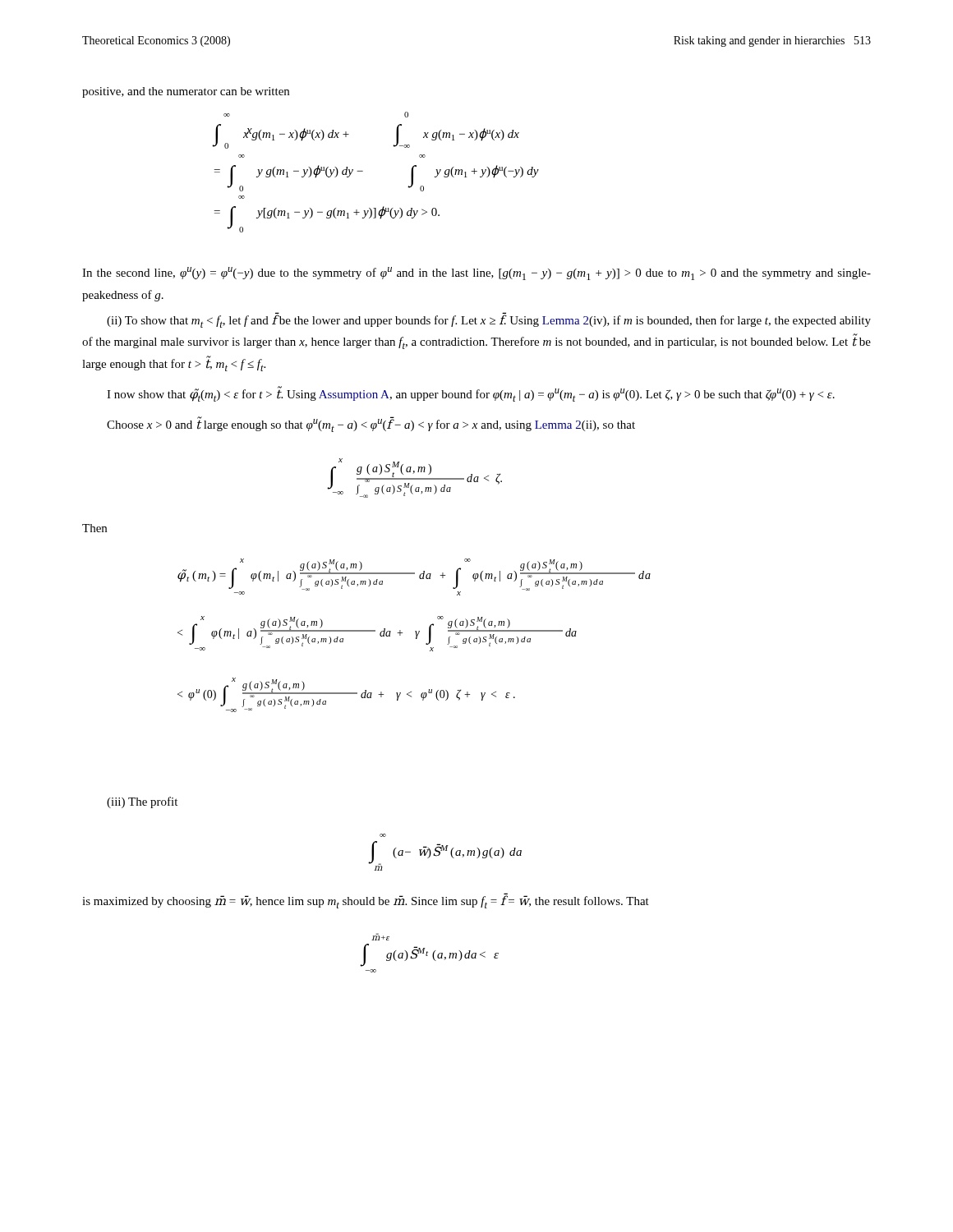Where is the formula that starts "∫ x −∞ g ("?

(476, 478)
